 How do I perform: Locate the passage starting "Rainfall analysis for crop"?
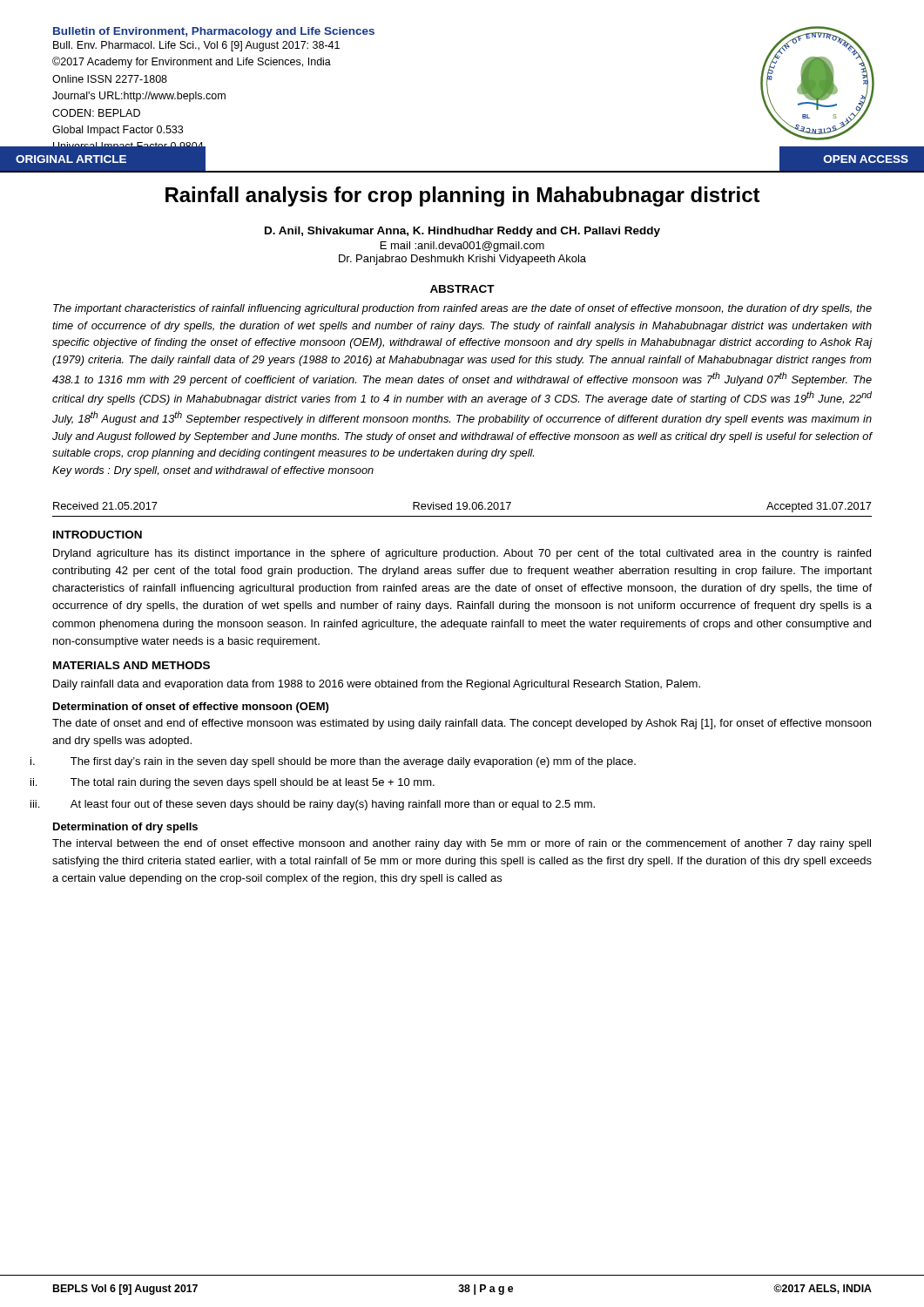point(462,195)
